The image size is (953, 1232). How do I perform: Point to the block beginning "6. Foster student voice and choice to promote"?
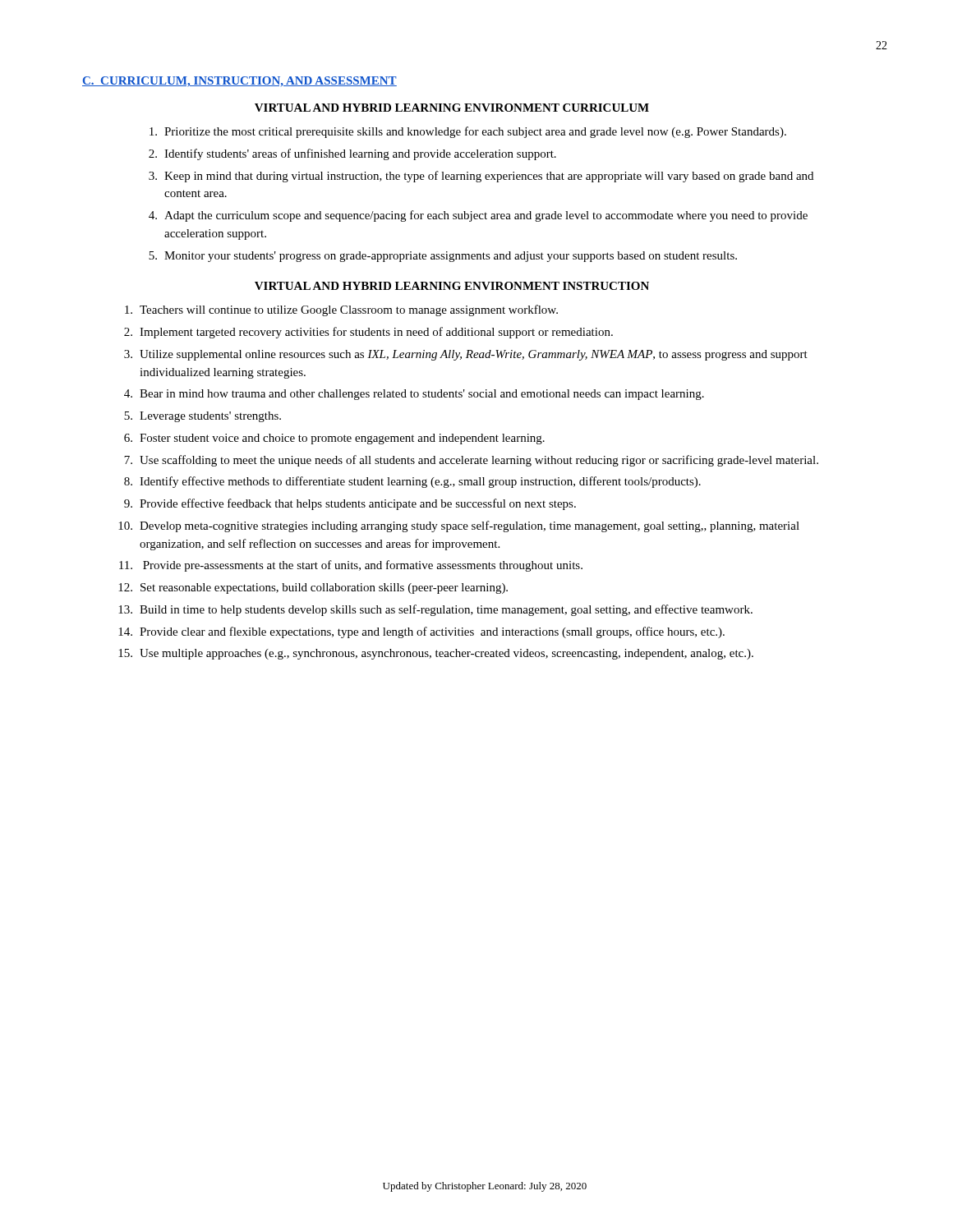(464, 438)
